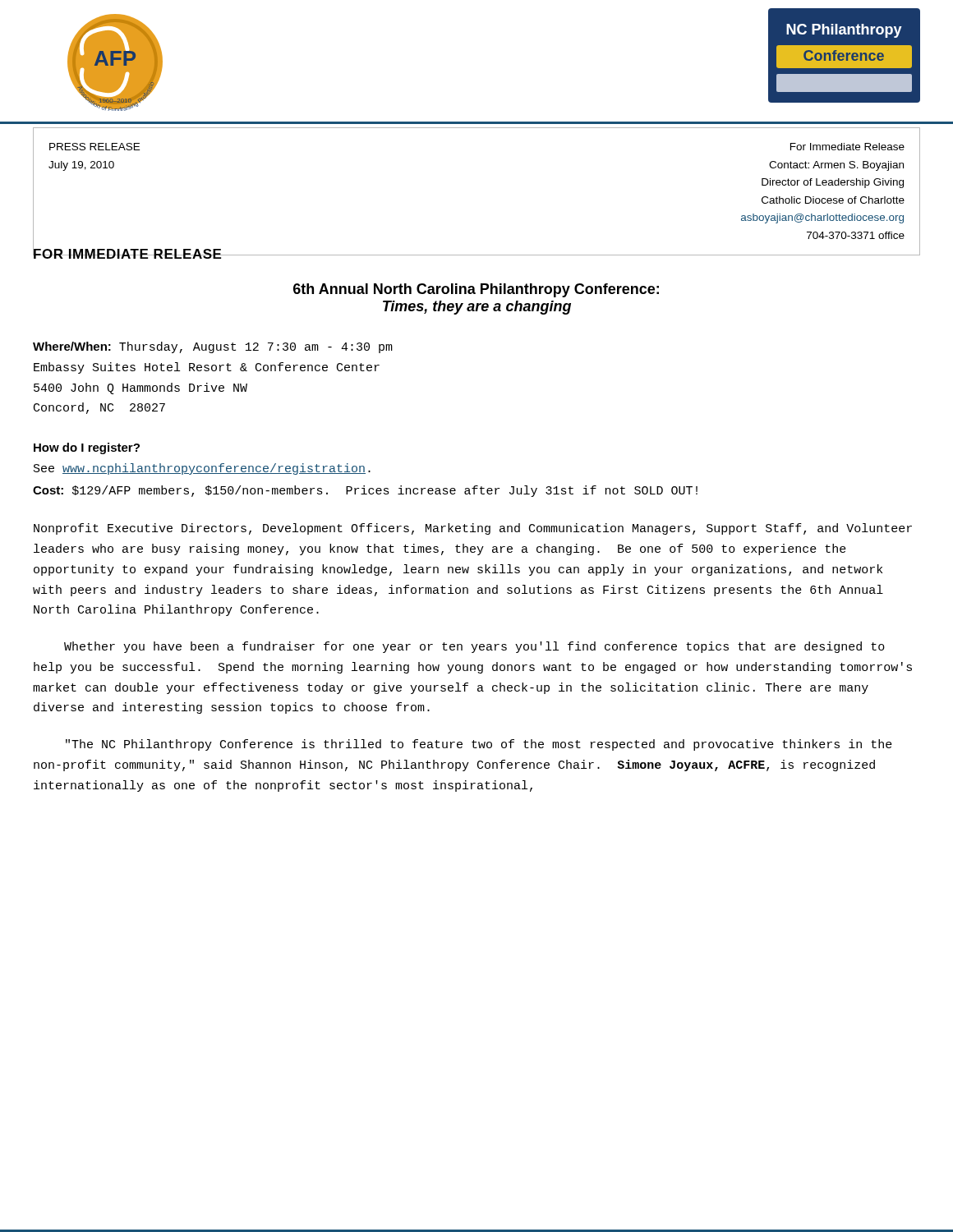The image size is (953, 1232).
Task: Find the text block that says "How do I"
Action: [367, 469]
